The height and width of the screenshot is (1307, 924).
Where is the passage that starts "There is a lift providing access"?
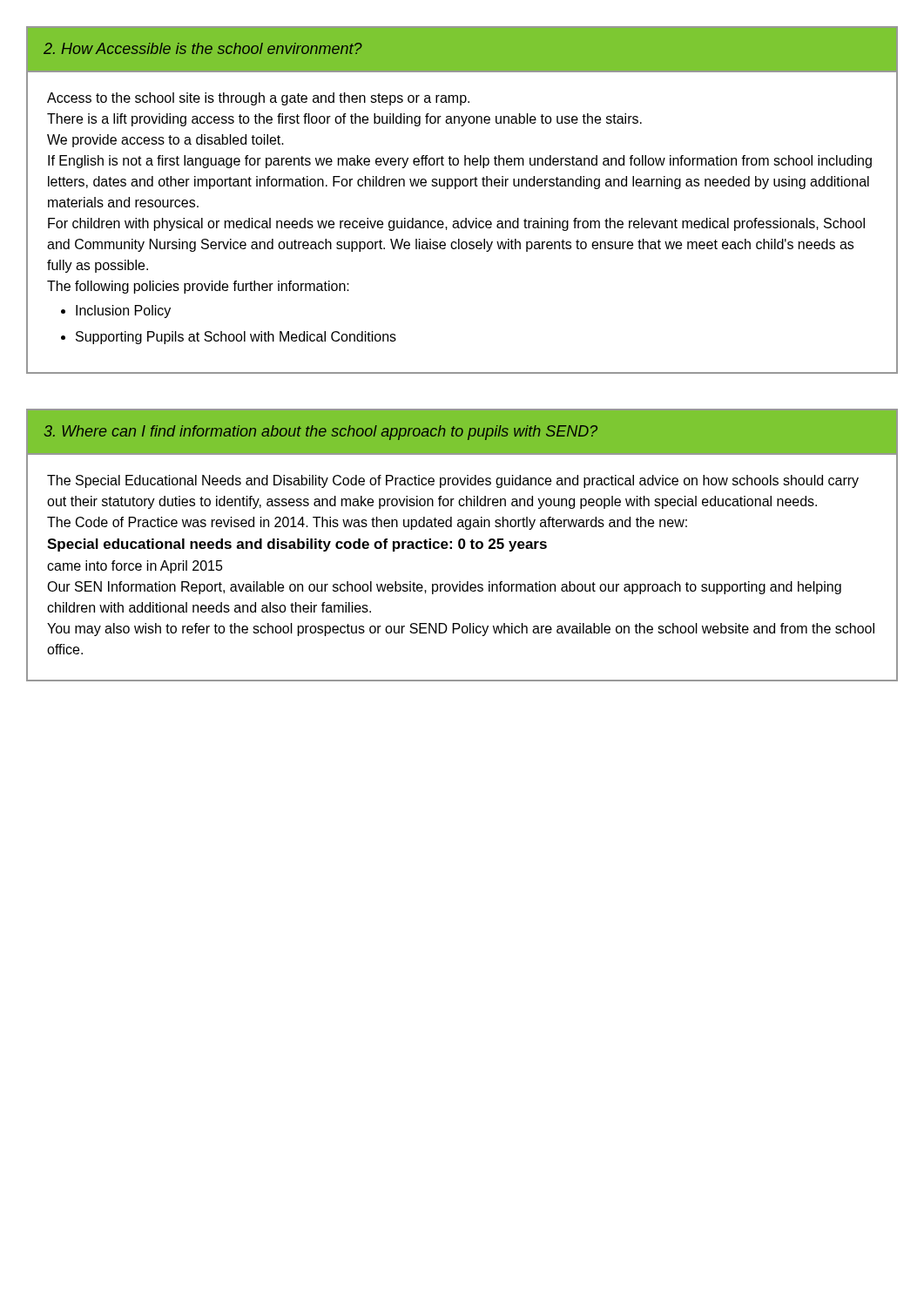tap(462, 119)
